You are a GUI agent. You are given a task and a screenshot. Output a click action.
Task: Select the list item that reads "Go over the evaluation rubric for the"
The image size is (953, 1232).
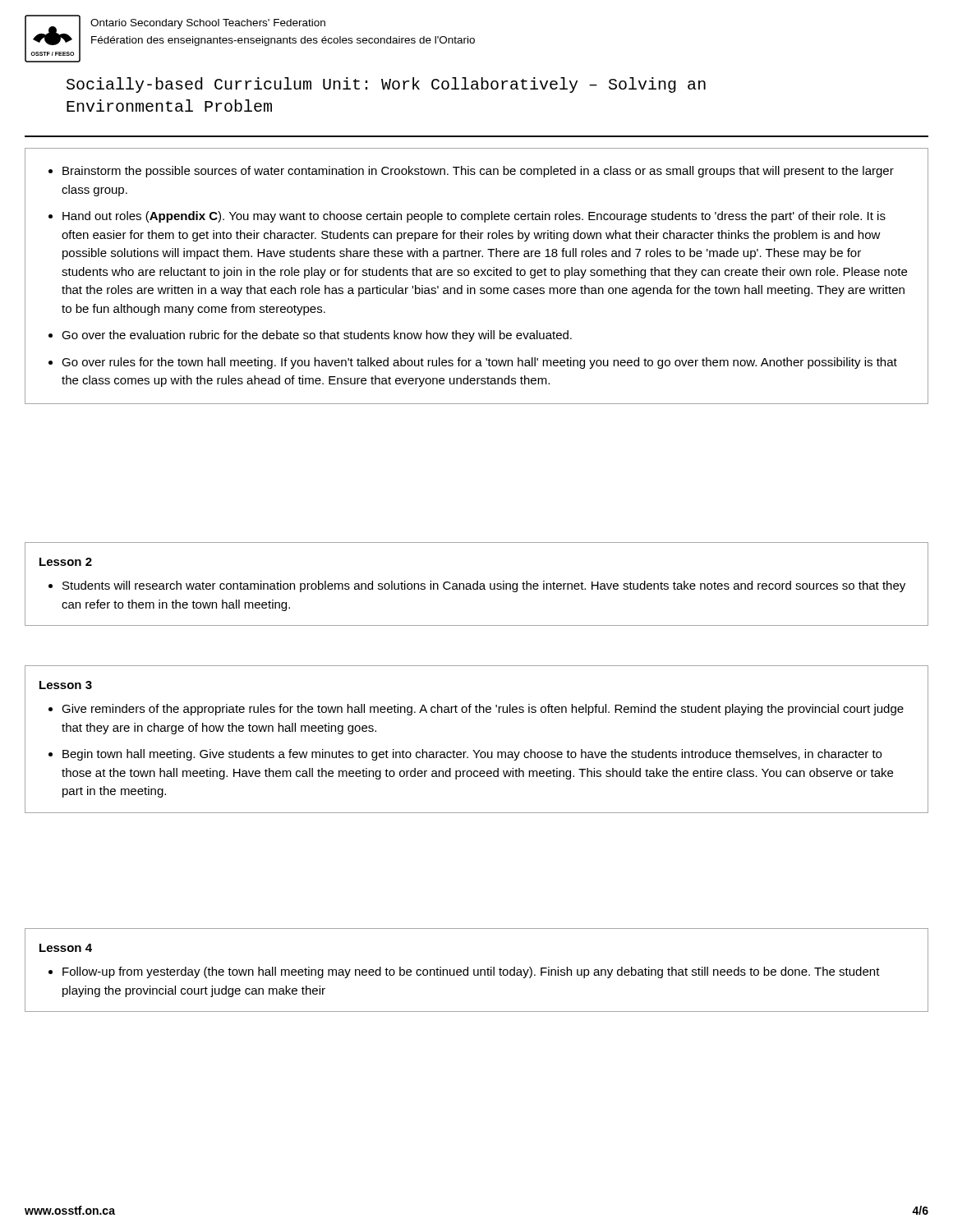(x=317, y=335)
